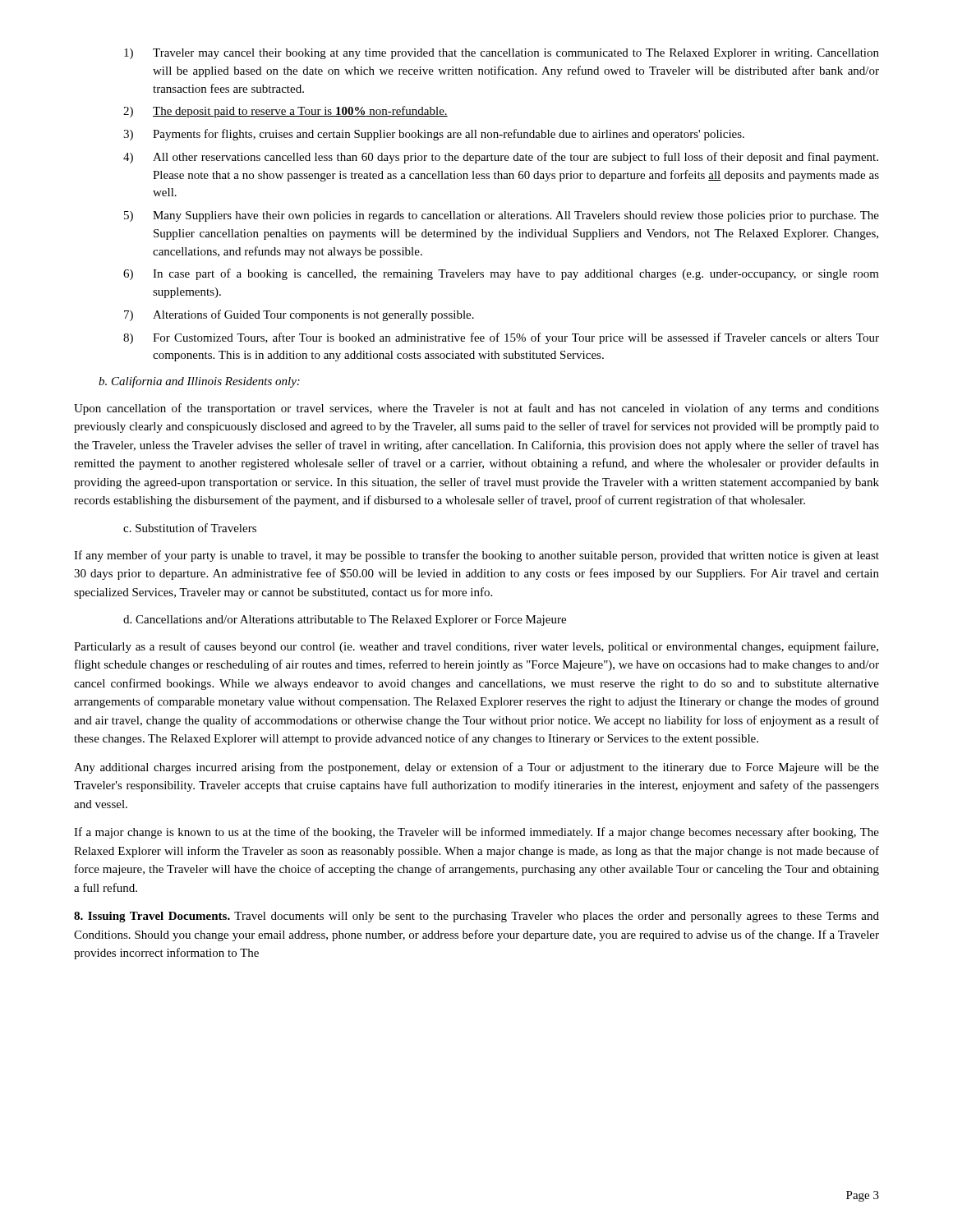Click the passage that begins "1) Traveler may cancel"

(x=501, y=71)
